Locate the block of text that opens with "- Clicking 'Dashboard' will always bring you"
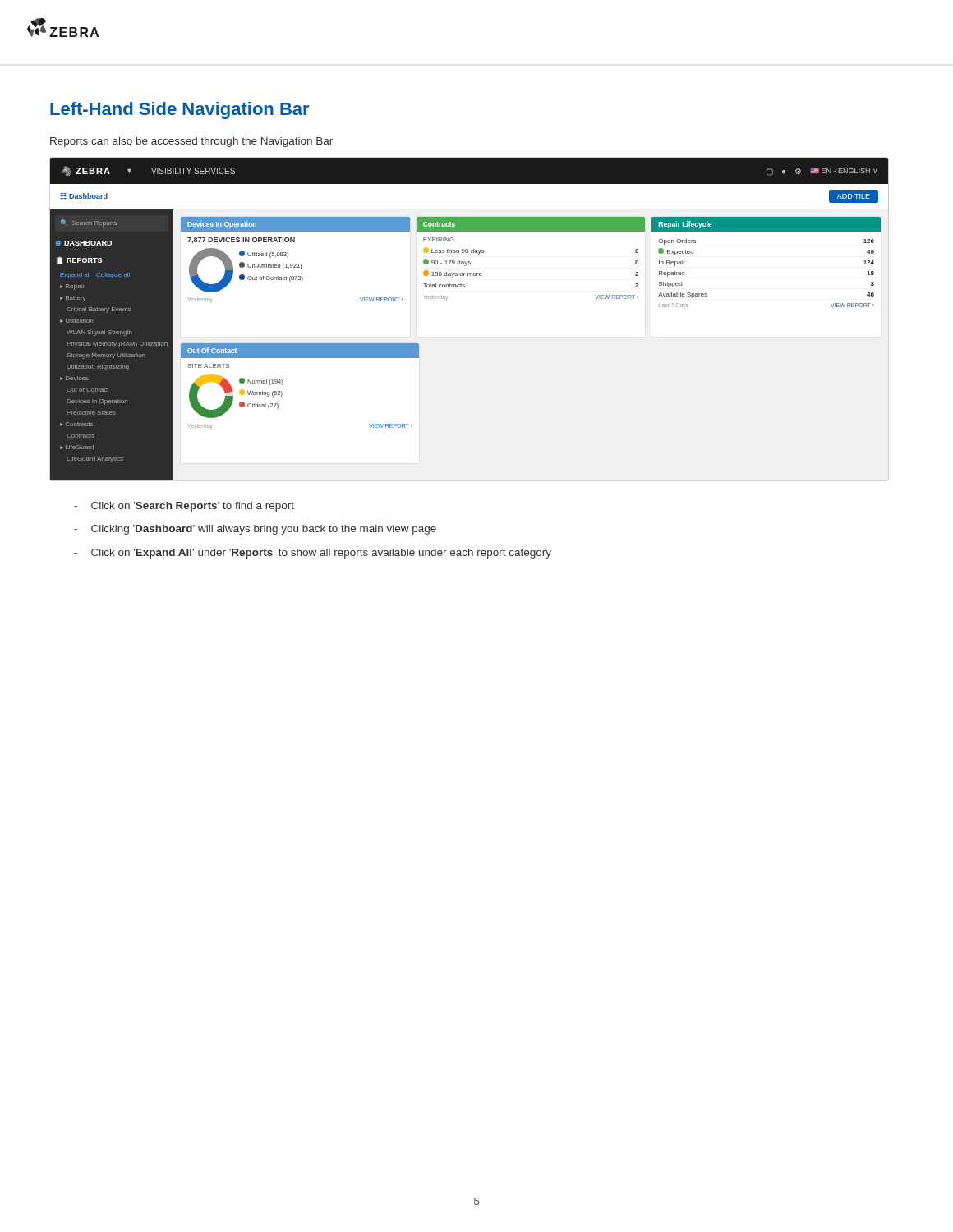The image size is (953, 1232). [255, 529]
